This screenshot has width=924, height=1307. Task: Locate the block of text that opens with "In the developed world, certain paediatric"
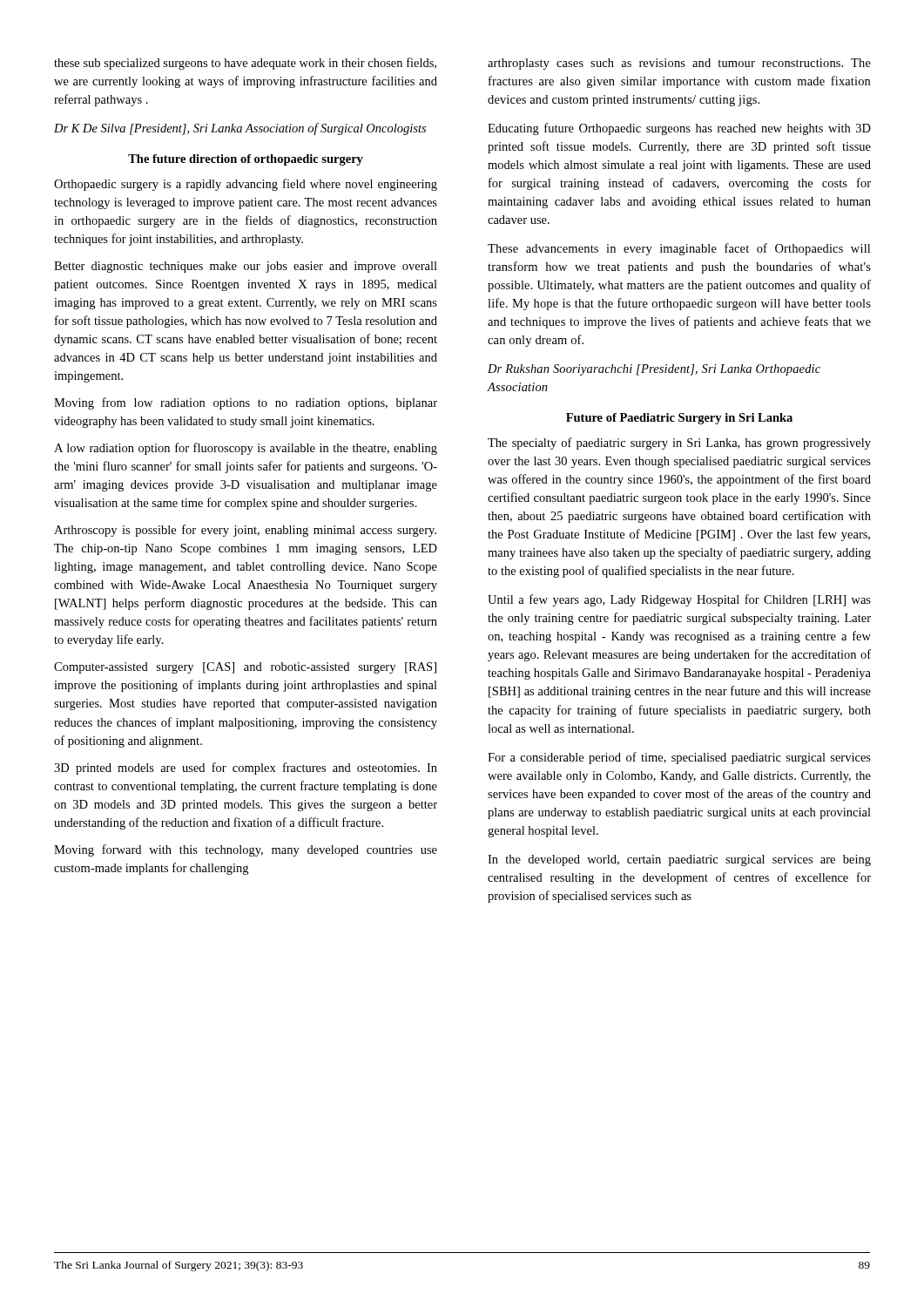click(x=679, y=878)
